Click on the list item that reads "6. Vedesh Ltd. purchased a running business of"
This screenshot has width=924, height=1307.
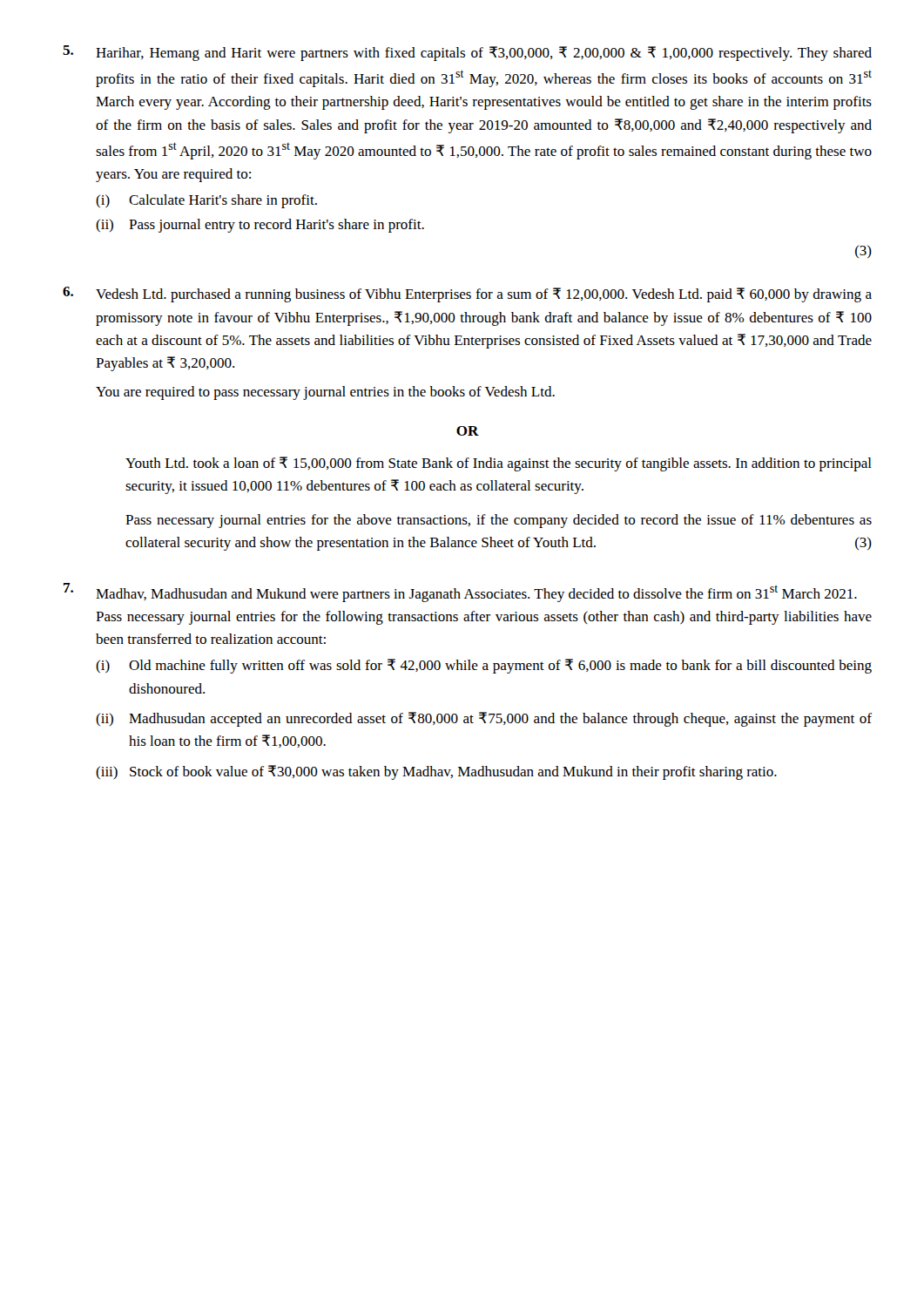(467, 345)
